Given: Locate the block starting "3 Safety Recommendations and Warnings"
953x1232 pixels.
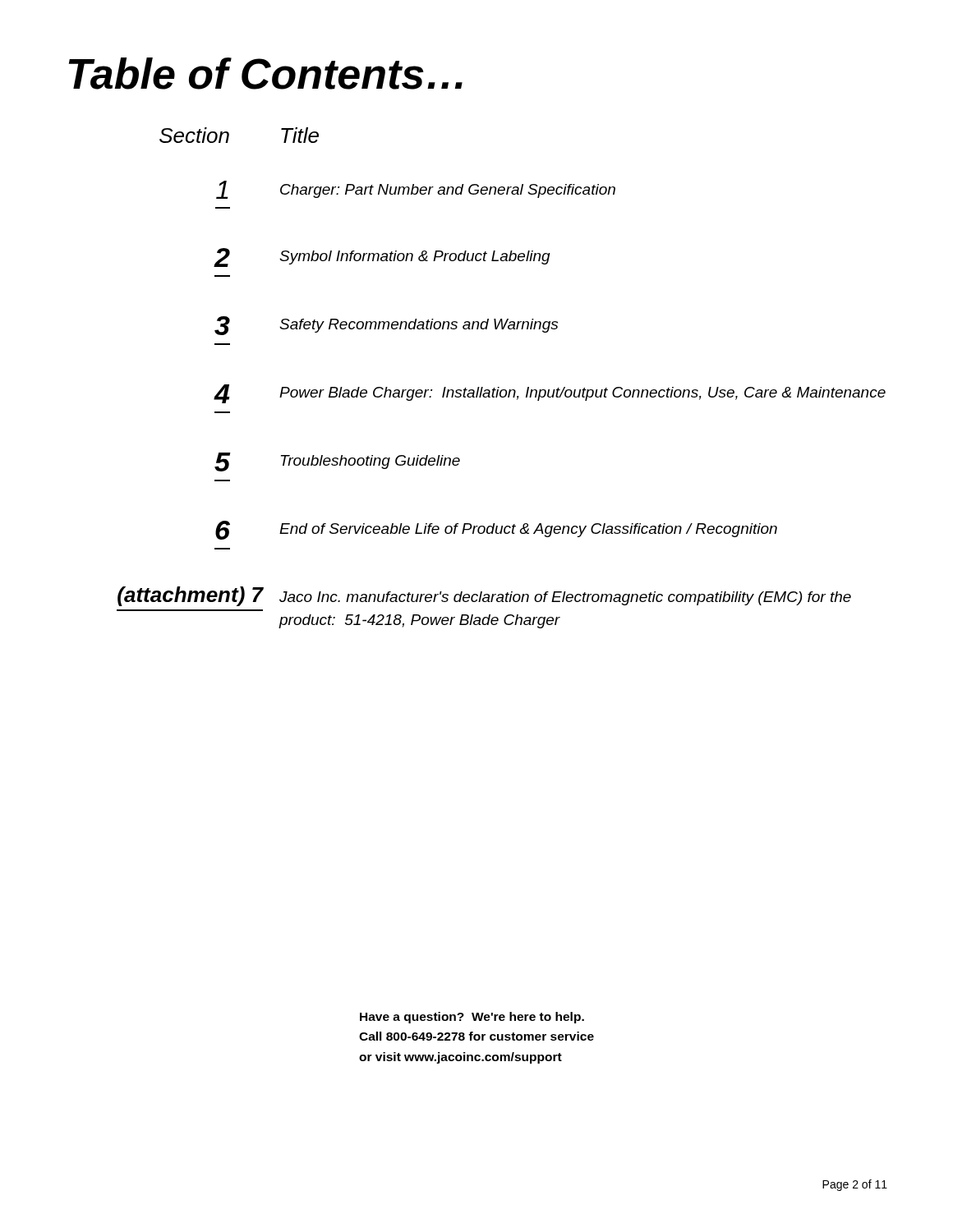Looking at the screenshot, I should point(476,327).
